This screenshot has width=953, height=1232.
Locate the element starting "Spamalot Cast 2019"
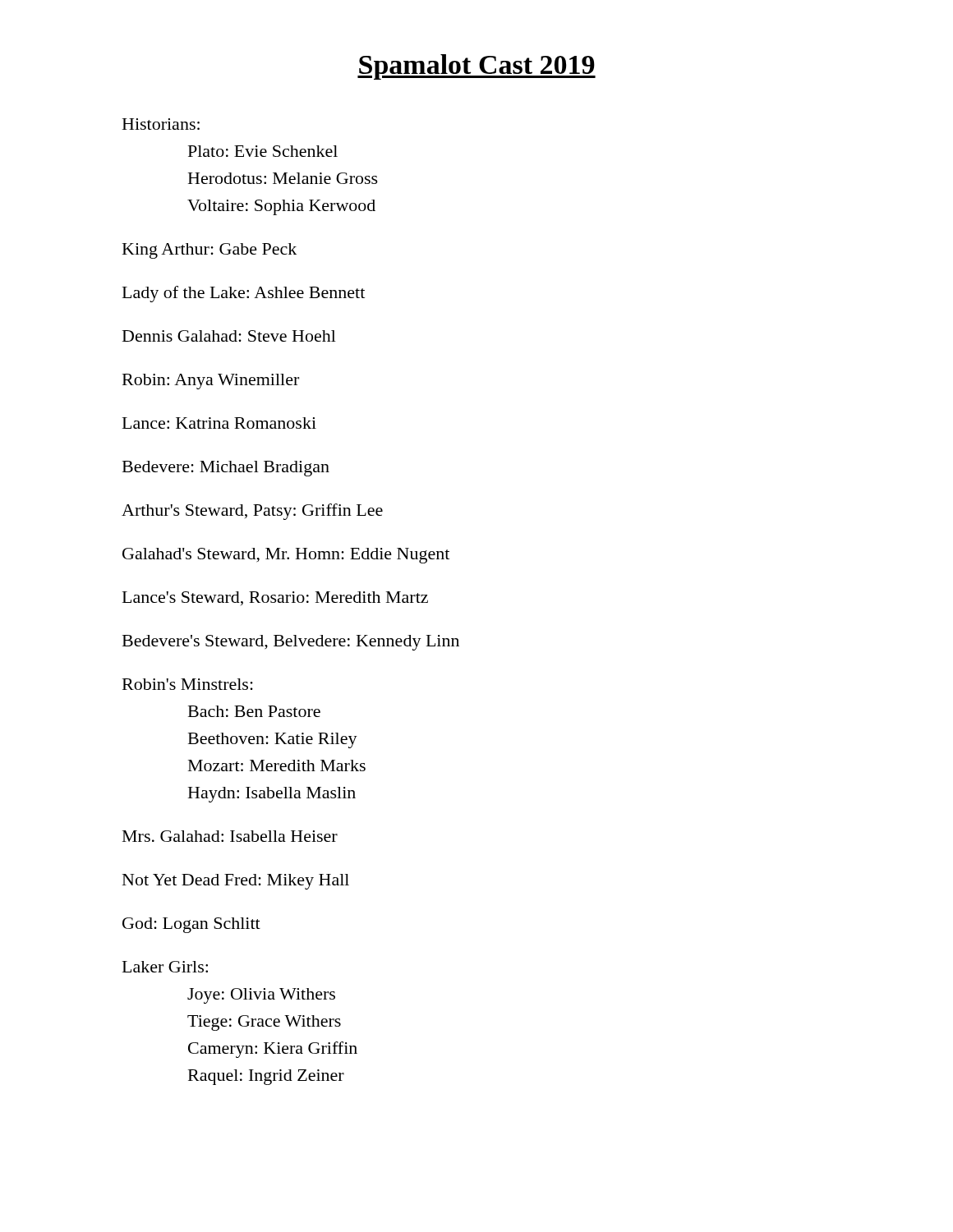[476, 64]
